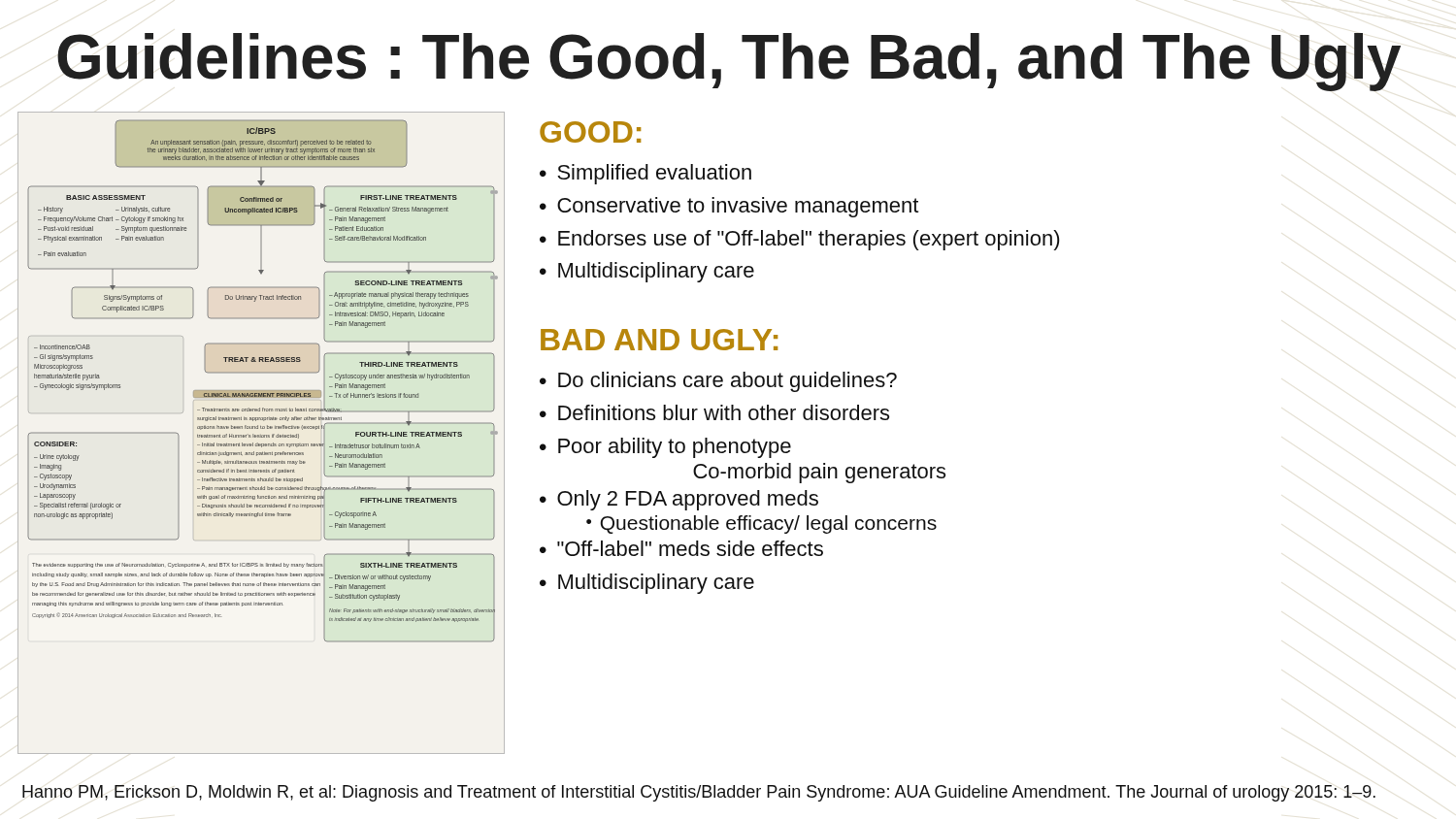Screen dimensions: 819x1456
Task: Point to the block starting "Hanno PM, Erickson"
Action: click(x=699, y=792)
